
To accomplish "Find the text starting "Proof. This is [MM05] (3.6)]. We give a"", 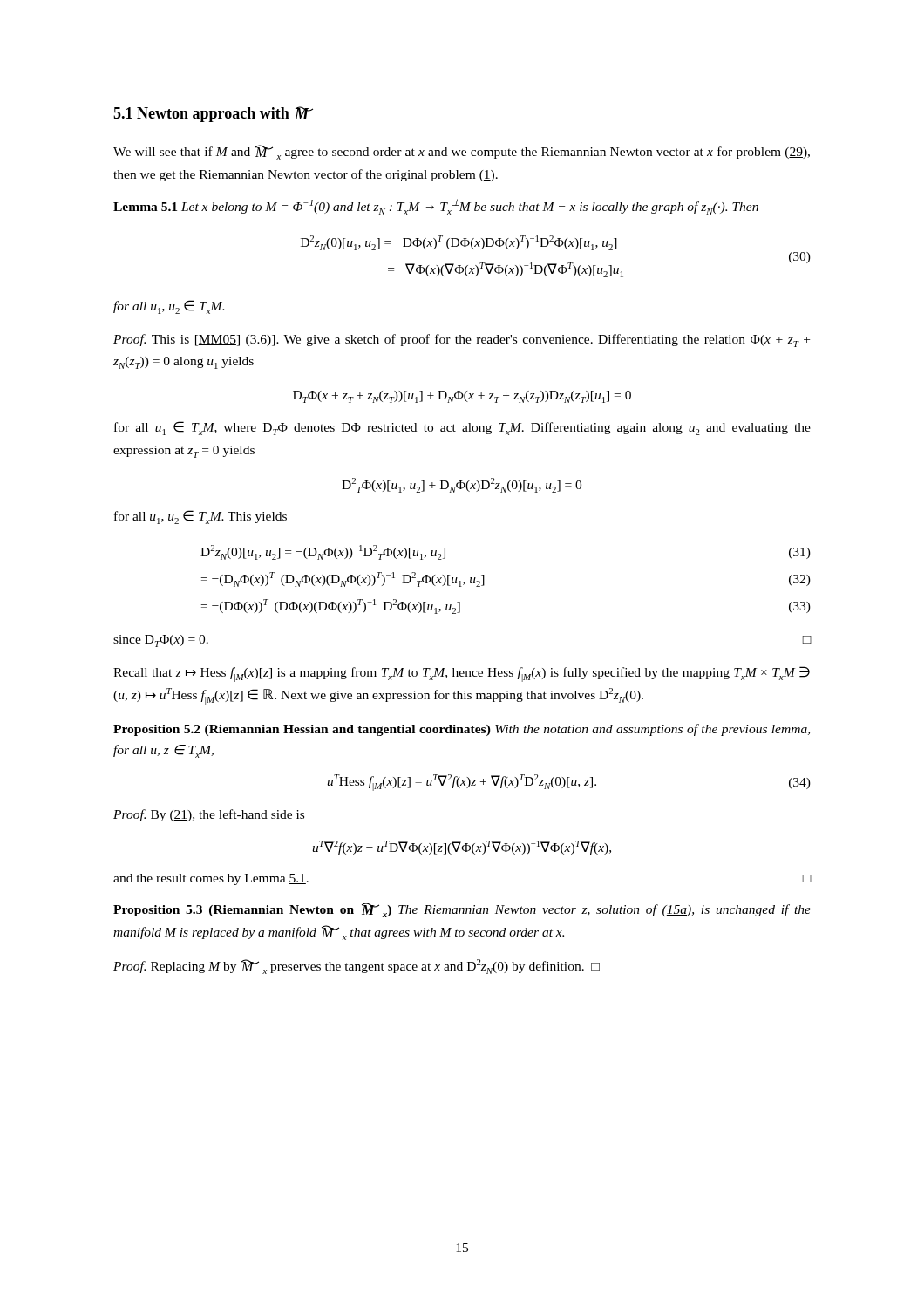I will tap(462, 351).
